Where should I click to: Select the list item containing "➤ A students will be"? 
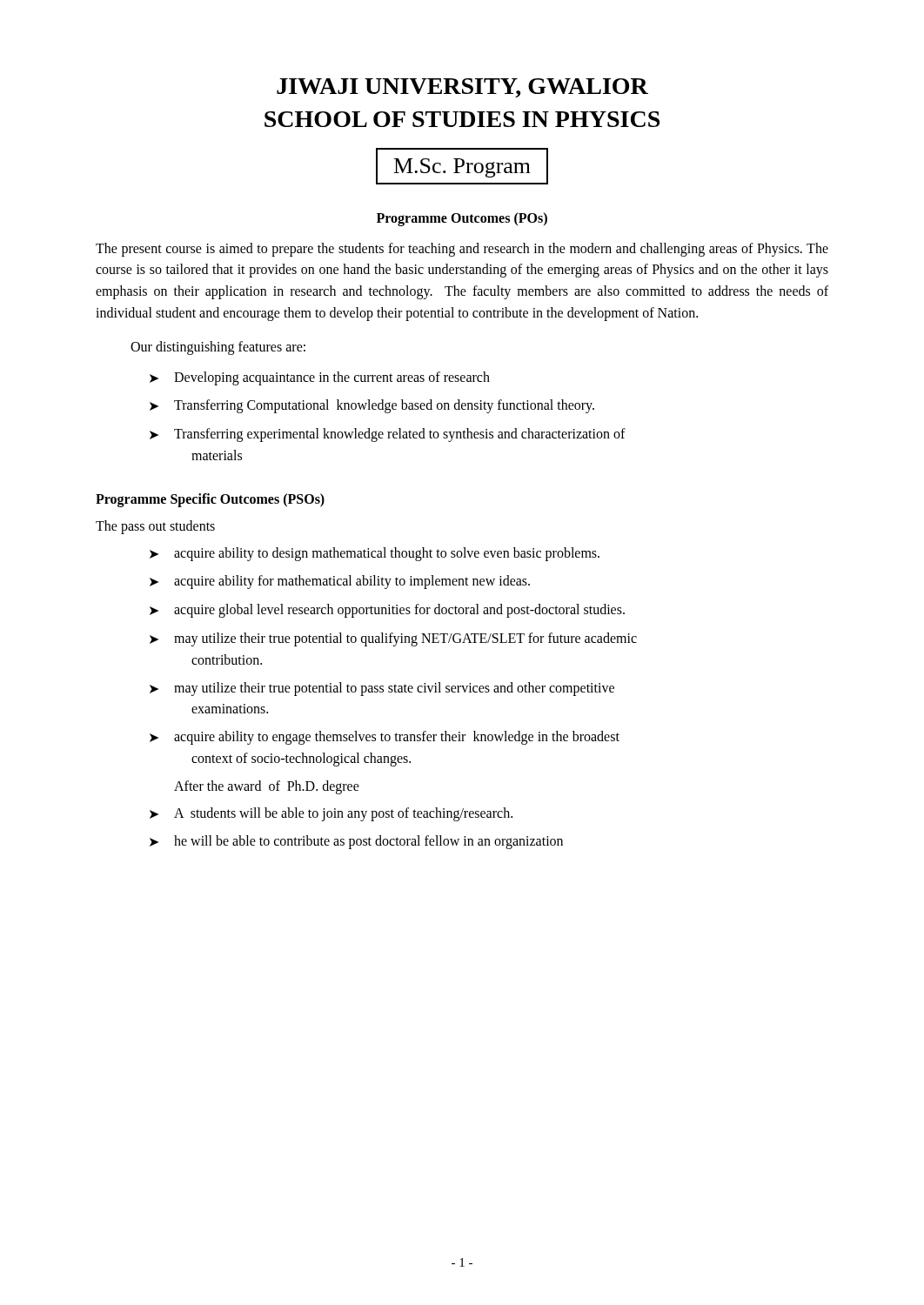coord(488,814)
